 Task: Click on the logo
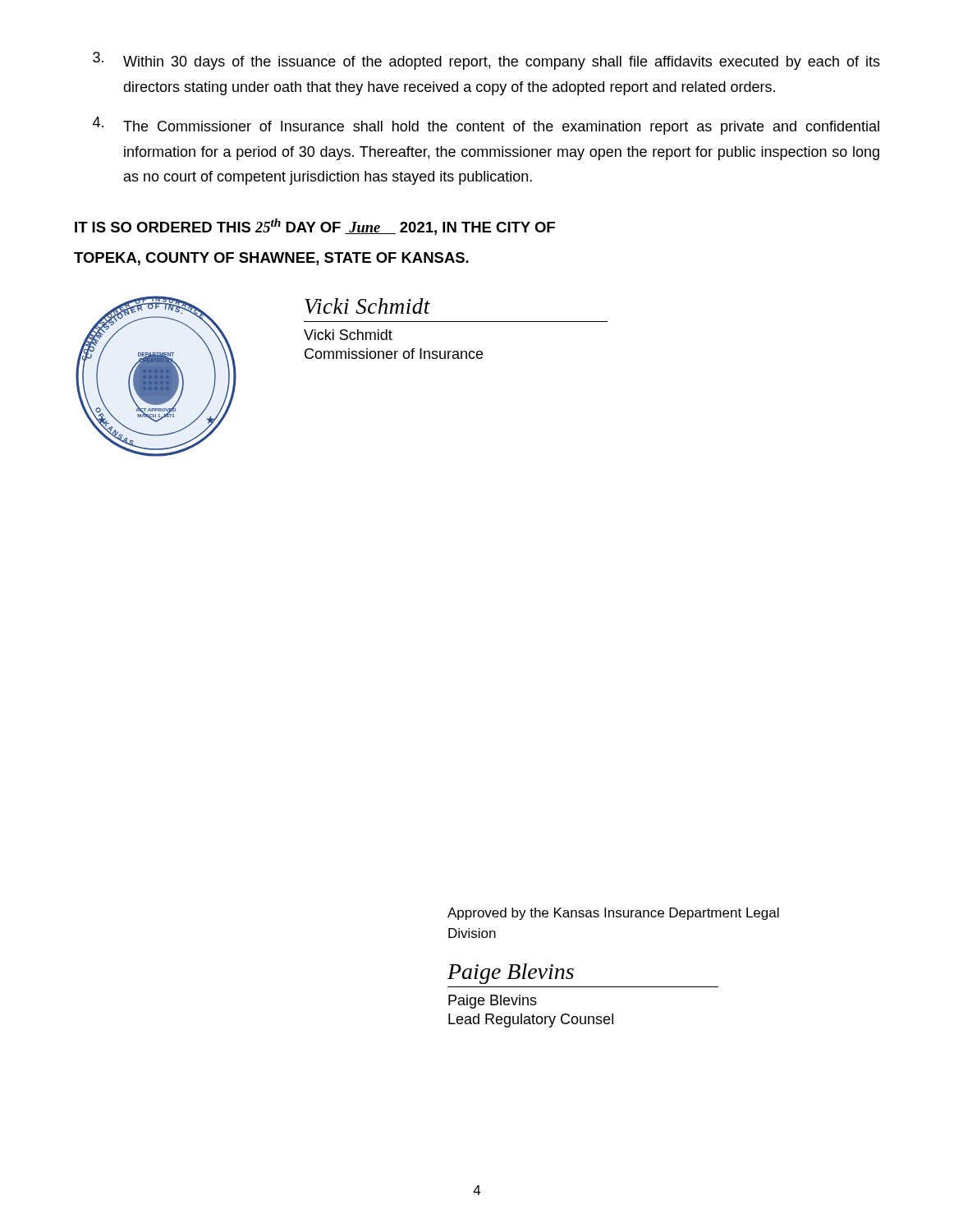(x=164, y=378)
